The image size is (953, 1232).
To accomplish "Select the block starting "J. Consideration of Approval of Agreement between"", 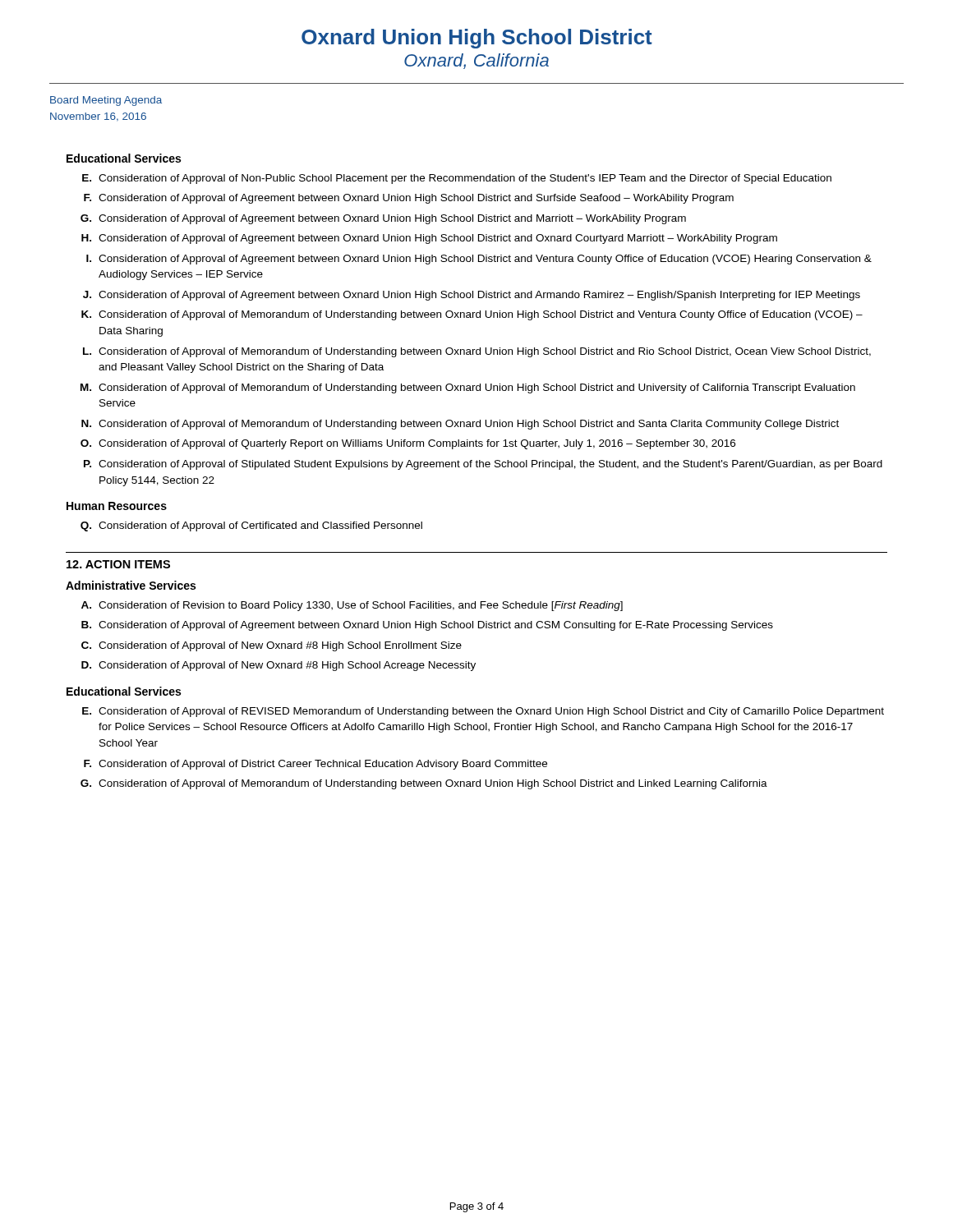I will [476, 295].
